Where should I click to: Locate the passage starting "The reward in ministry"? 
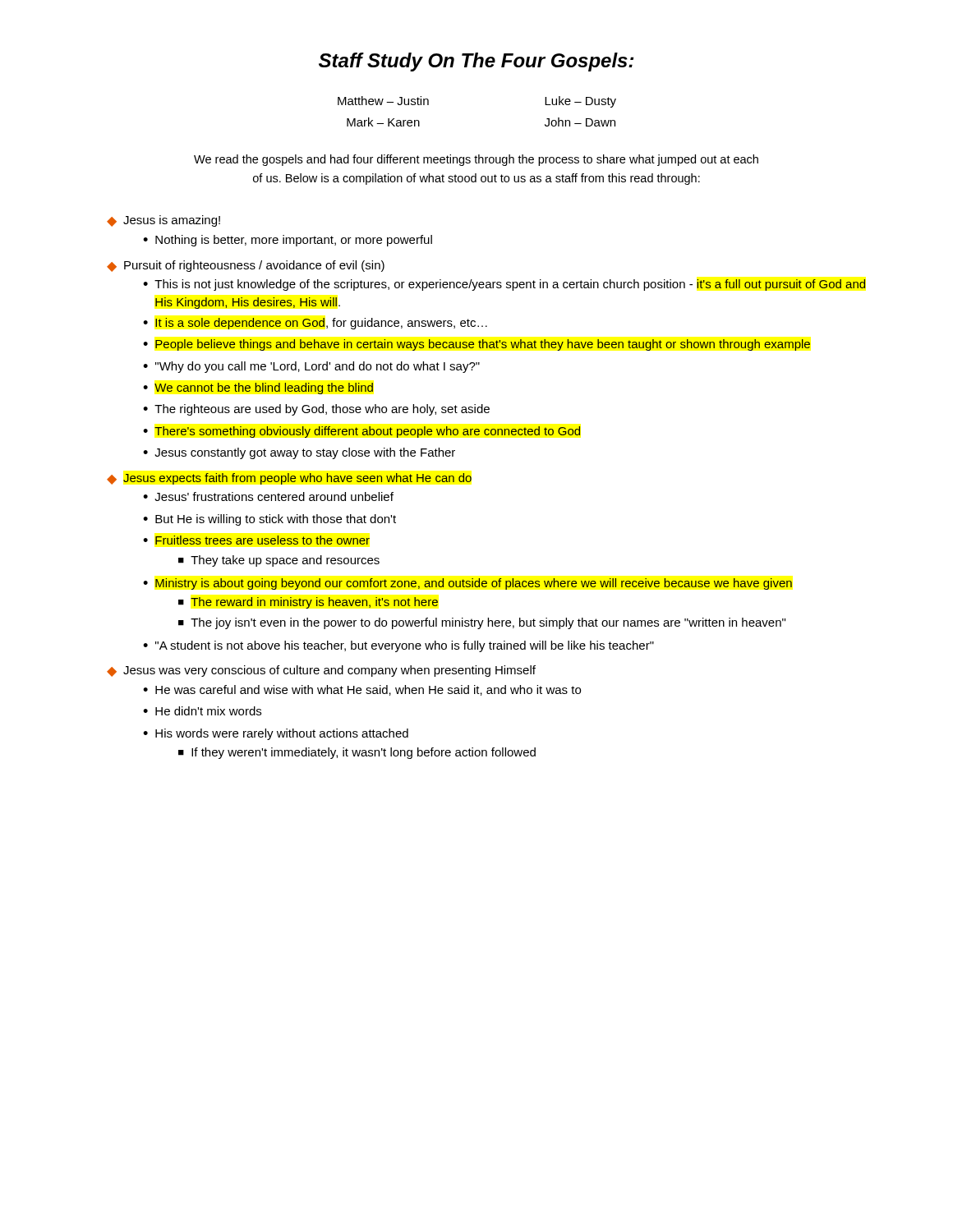(x=314, y=602)
